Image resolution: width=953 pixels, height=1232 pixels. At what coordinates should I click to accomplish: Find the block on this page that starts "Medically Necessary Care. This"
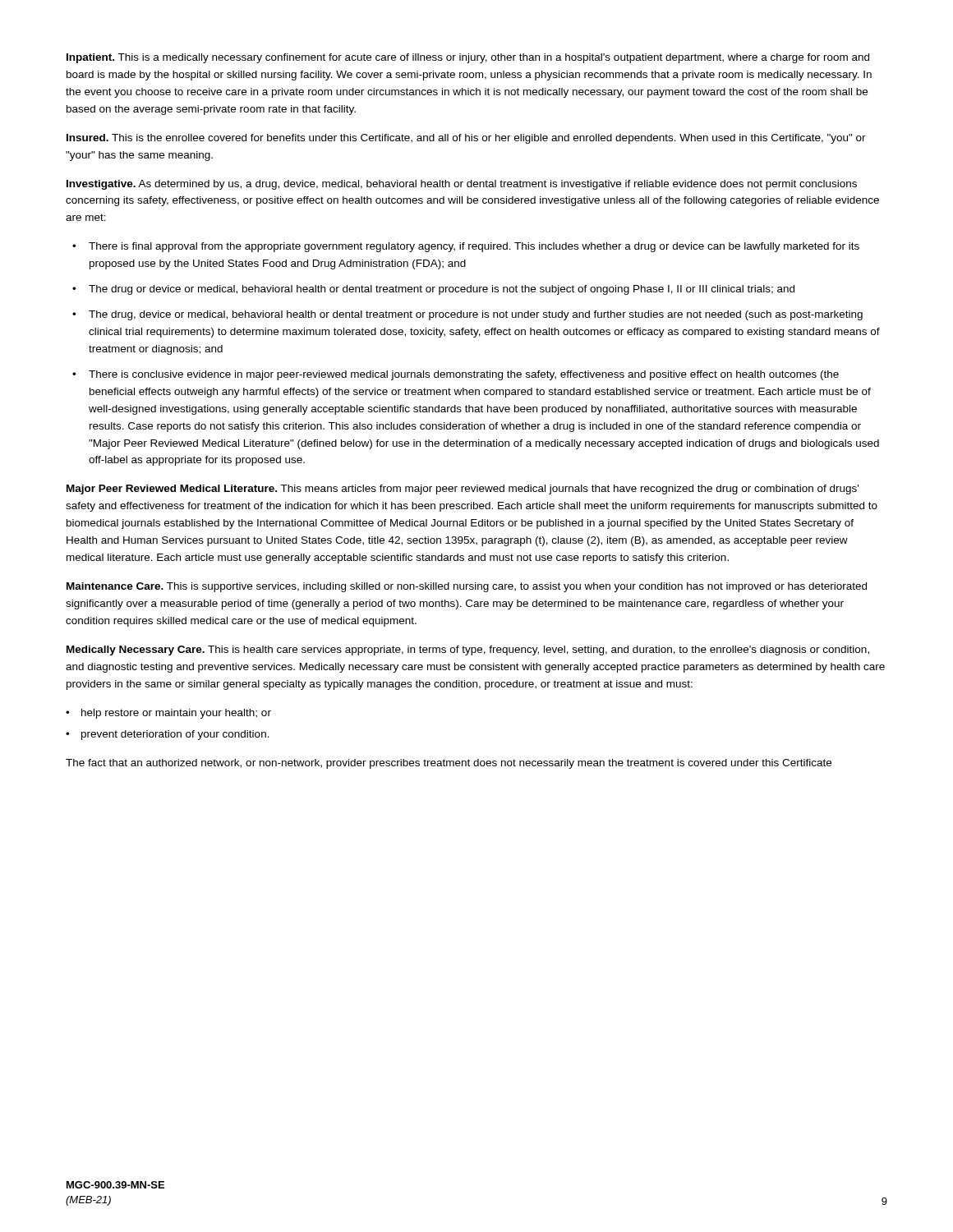click(x=475, y=666)
